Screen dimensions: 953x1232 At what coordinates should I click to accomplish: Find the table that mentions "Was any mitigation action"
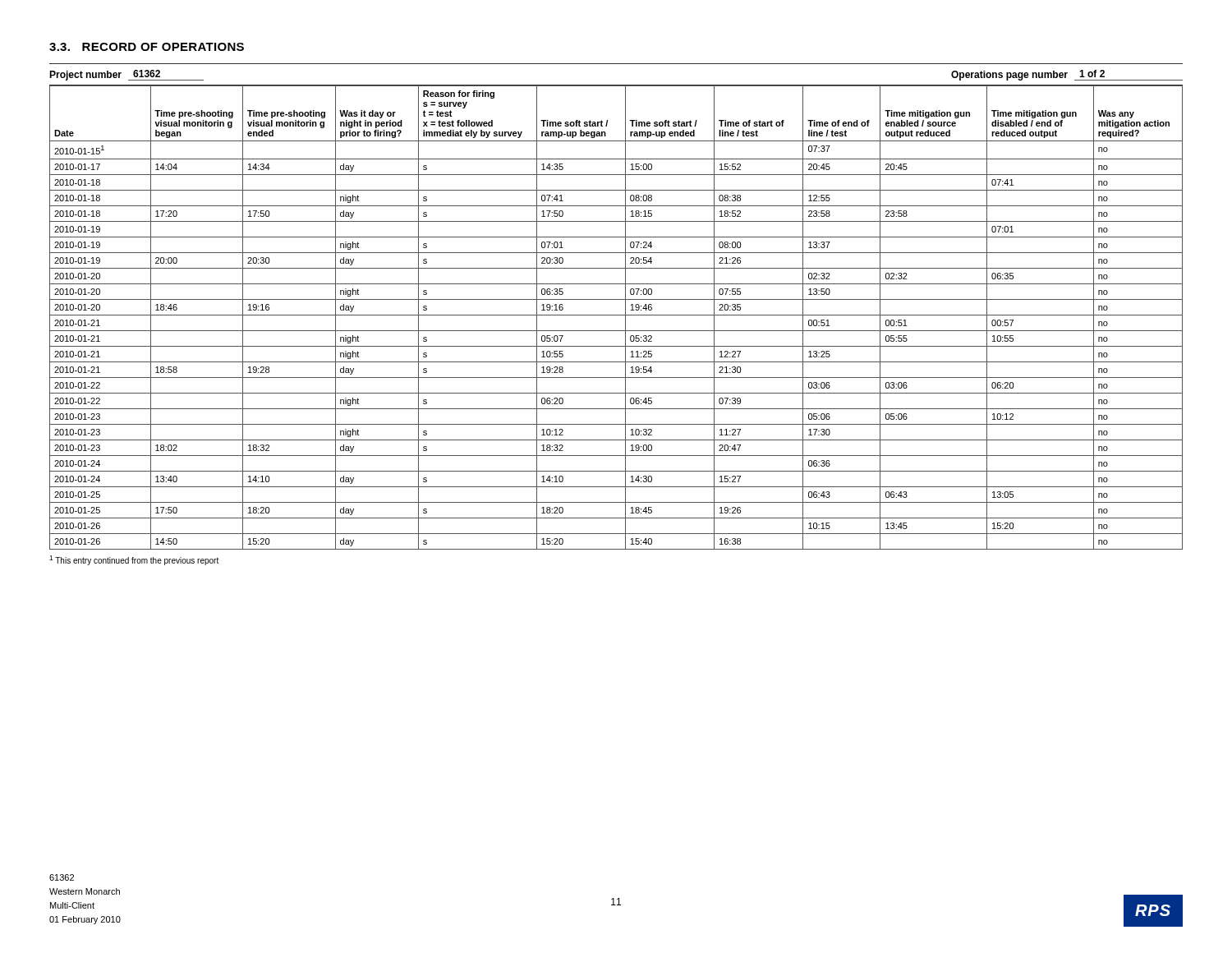[x=616, y=306]
